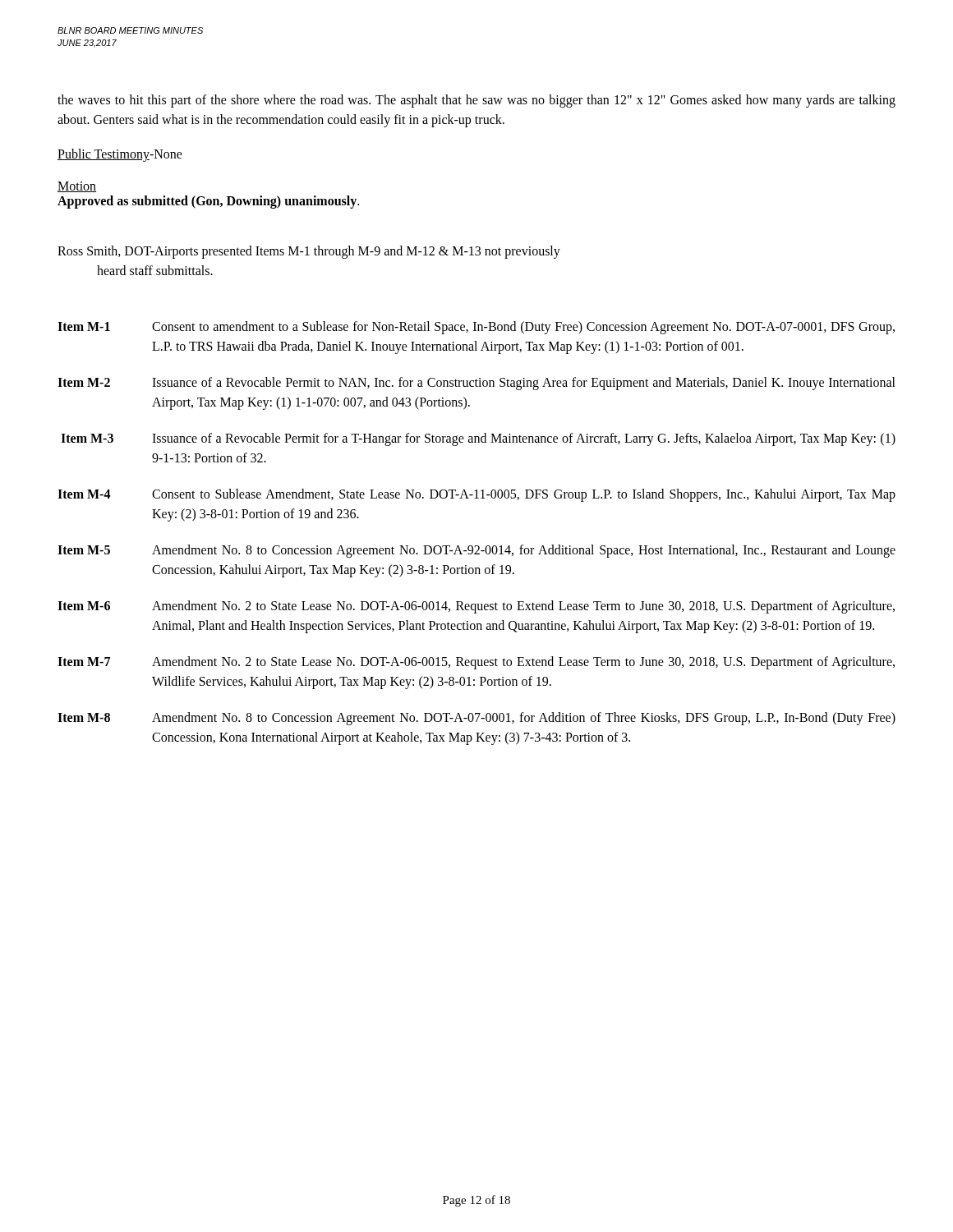Click the passage that begins "Issuance of a Revocable Permit for a"
The height and width of the screenshot is (1232, 953).
click(x=524, y=448)
